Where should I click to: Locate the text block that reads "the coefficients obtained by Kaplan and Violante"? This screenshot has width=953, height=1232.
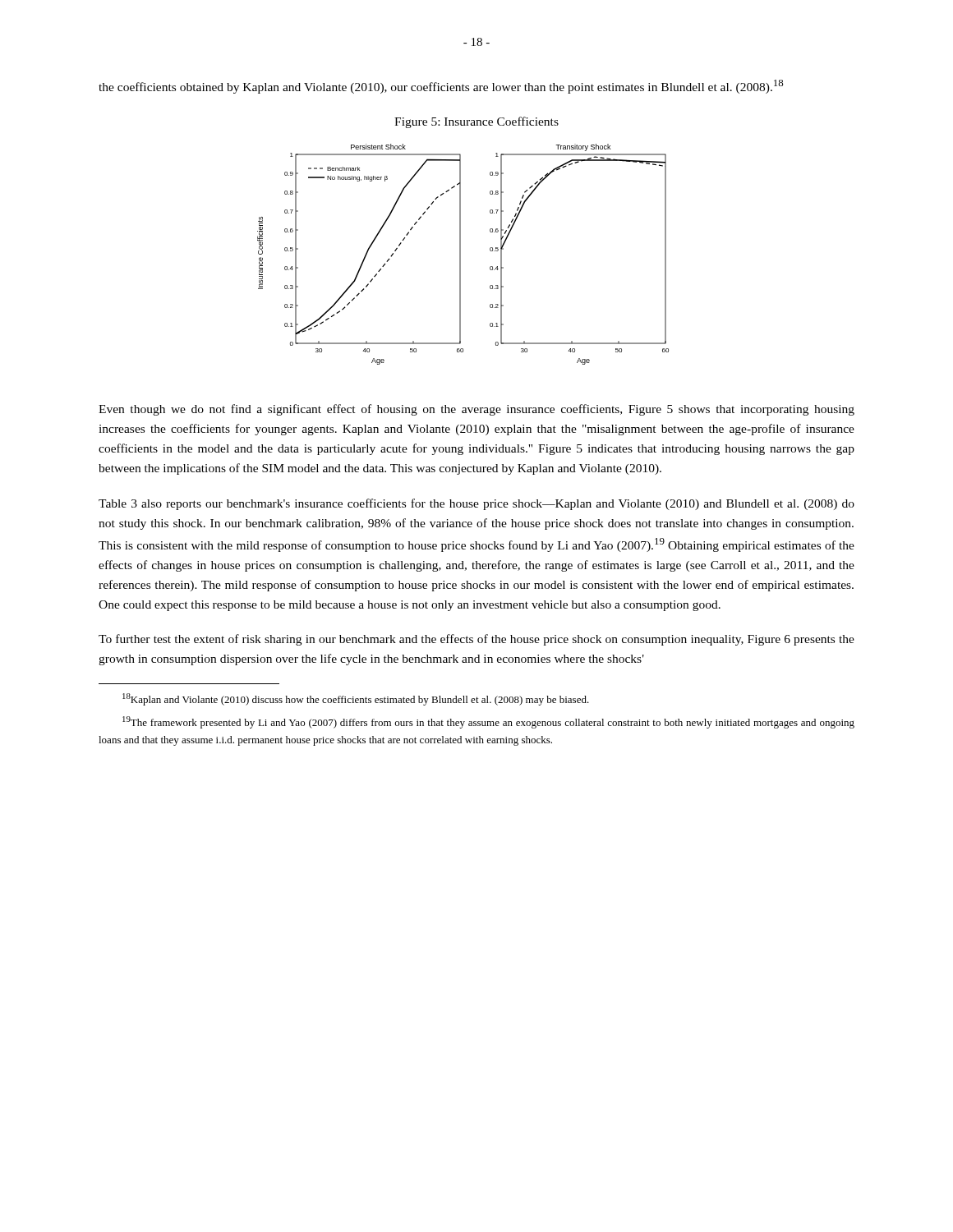click(441, 85)
